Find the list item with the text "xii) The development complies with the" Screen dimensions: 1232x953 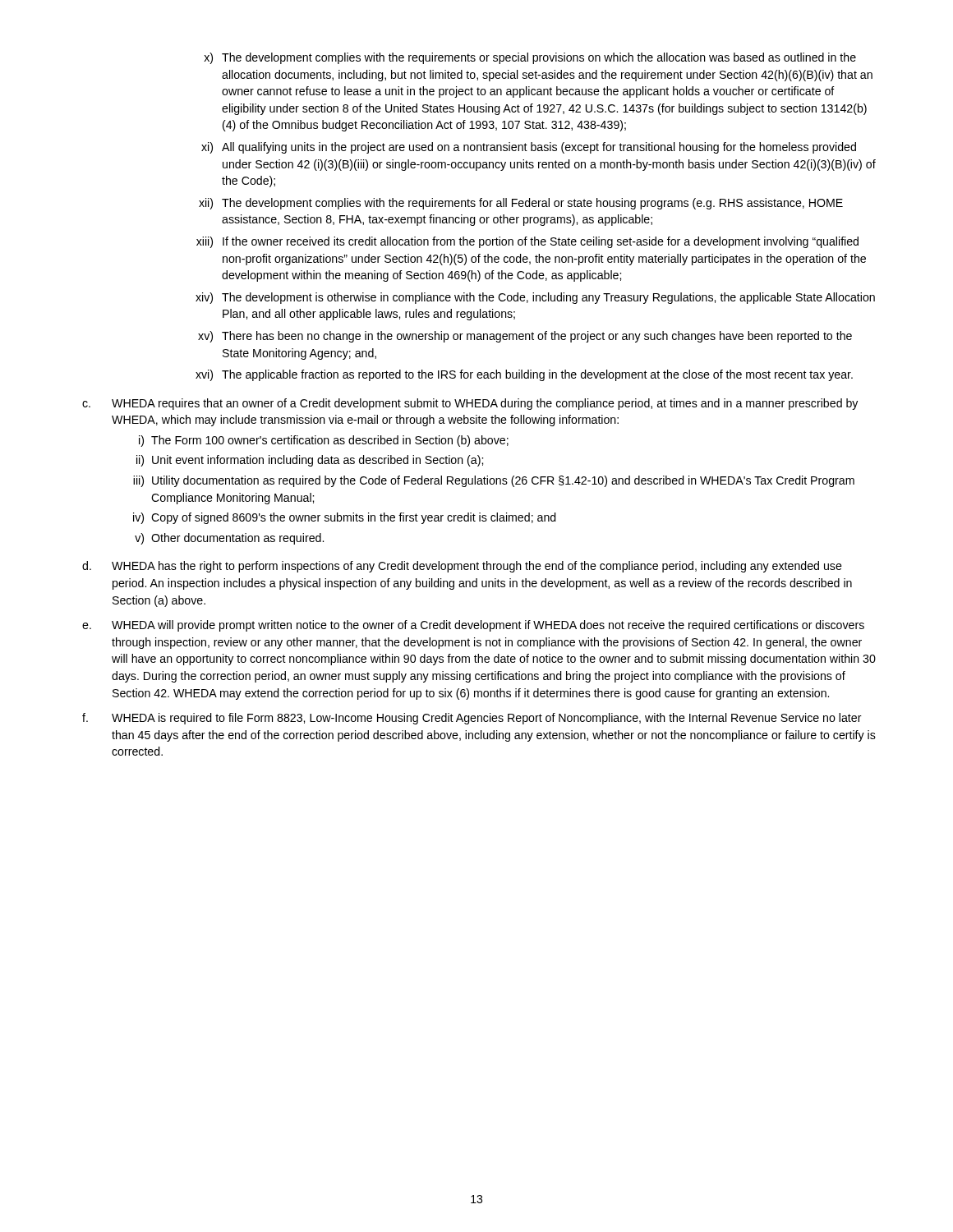[x=530, y=211]
